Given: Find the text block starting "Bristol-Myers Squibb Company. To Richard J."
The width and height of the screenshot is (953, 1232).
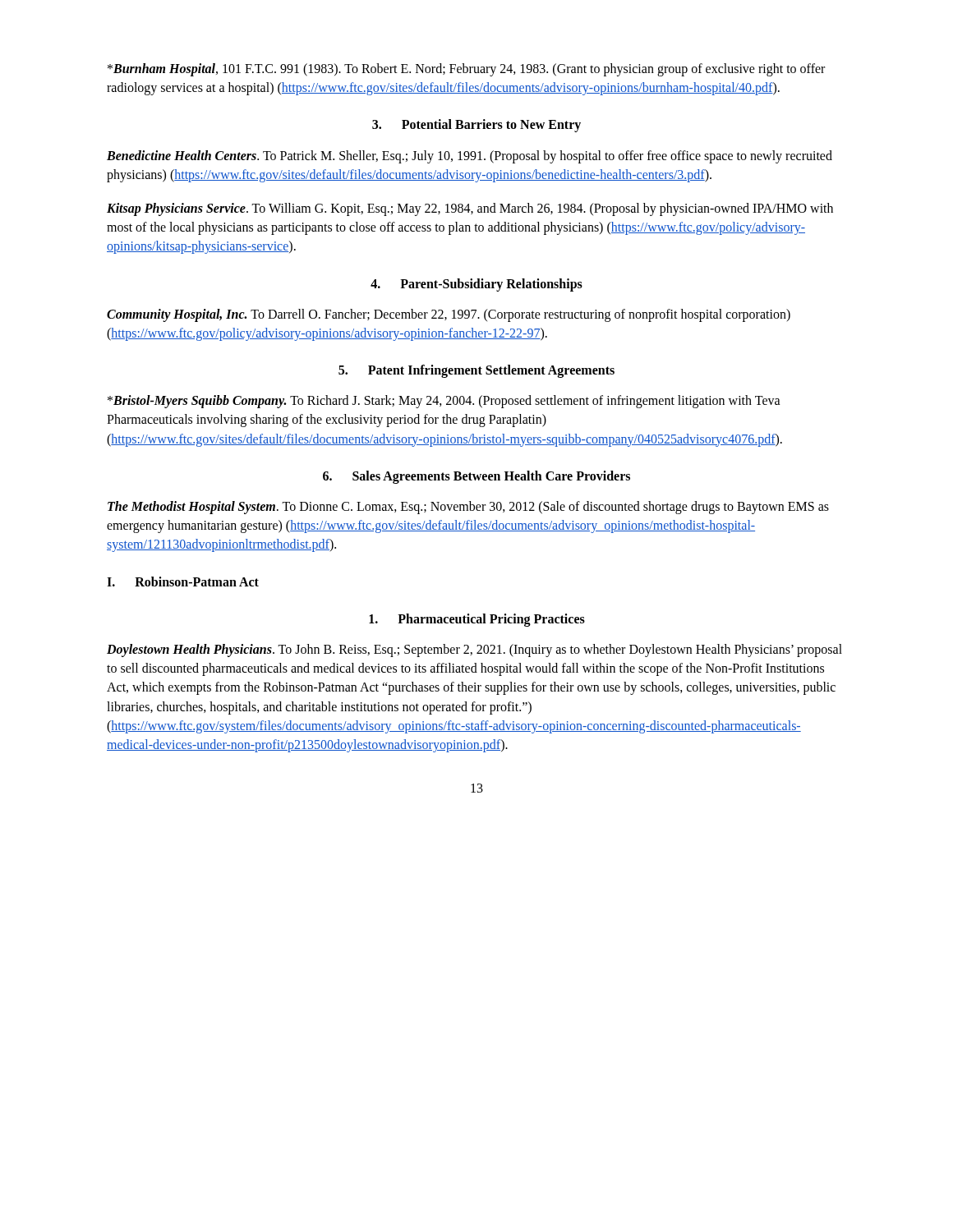Looking at the screenshot, I should pos(445,420).
